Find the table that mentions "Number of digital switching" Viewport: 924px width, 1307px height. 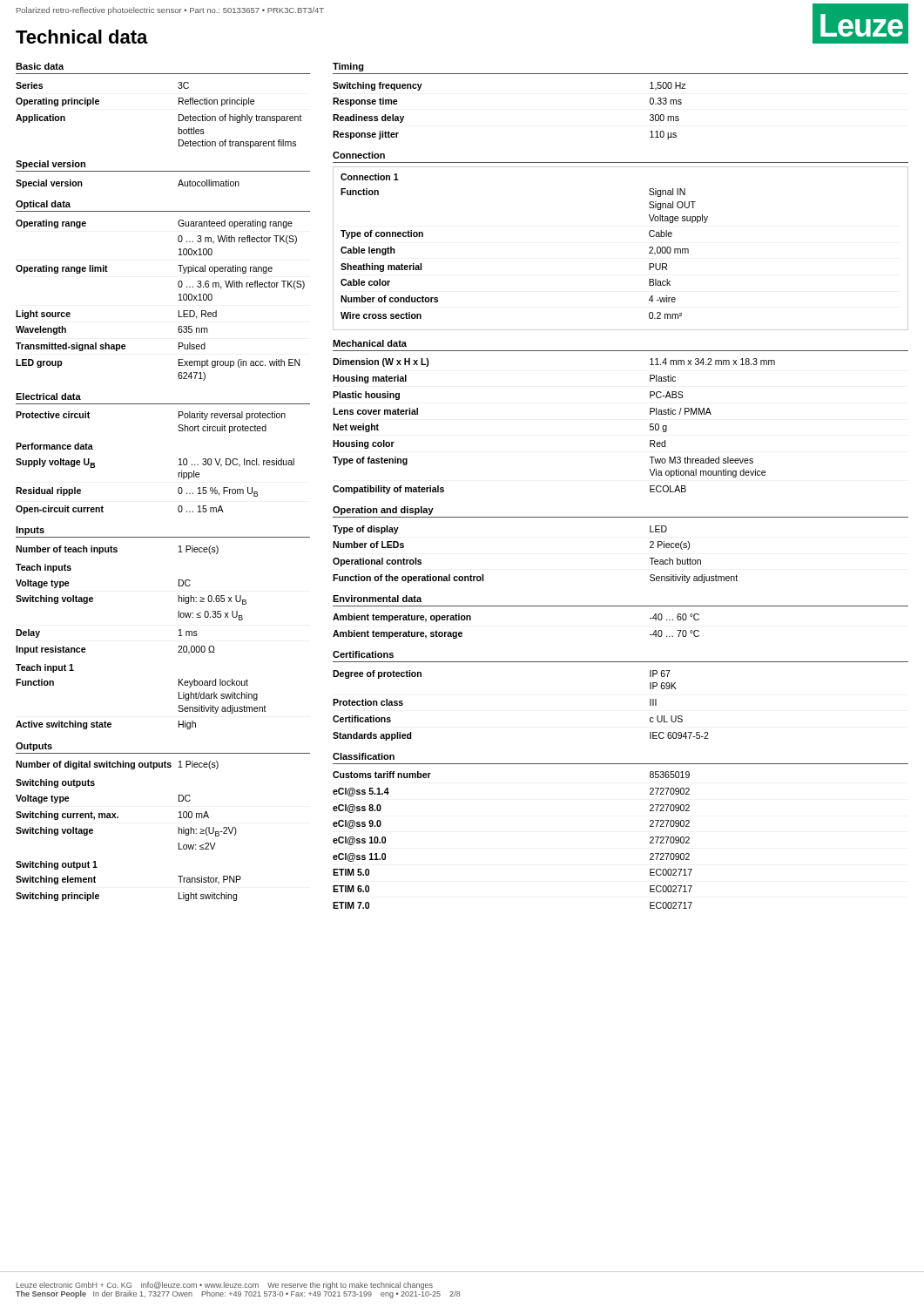tap(163, 765)
